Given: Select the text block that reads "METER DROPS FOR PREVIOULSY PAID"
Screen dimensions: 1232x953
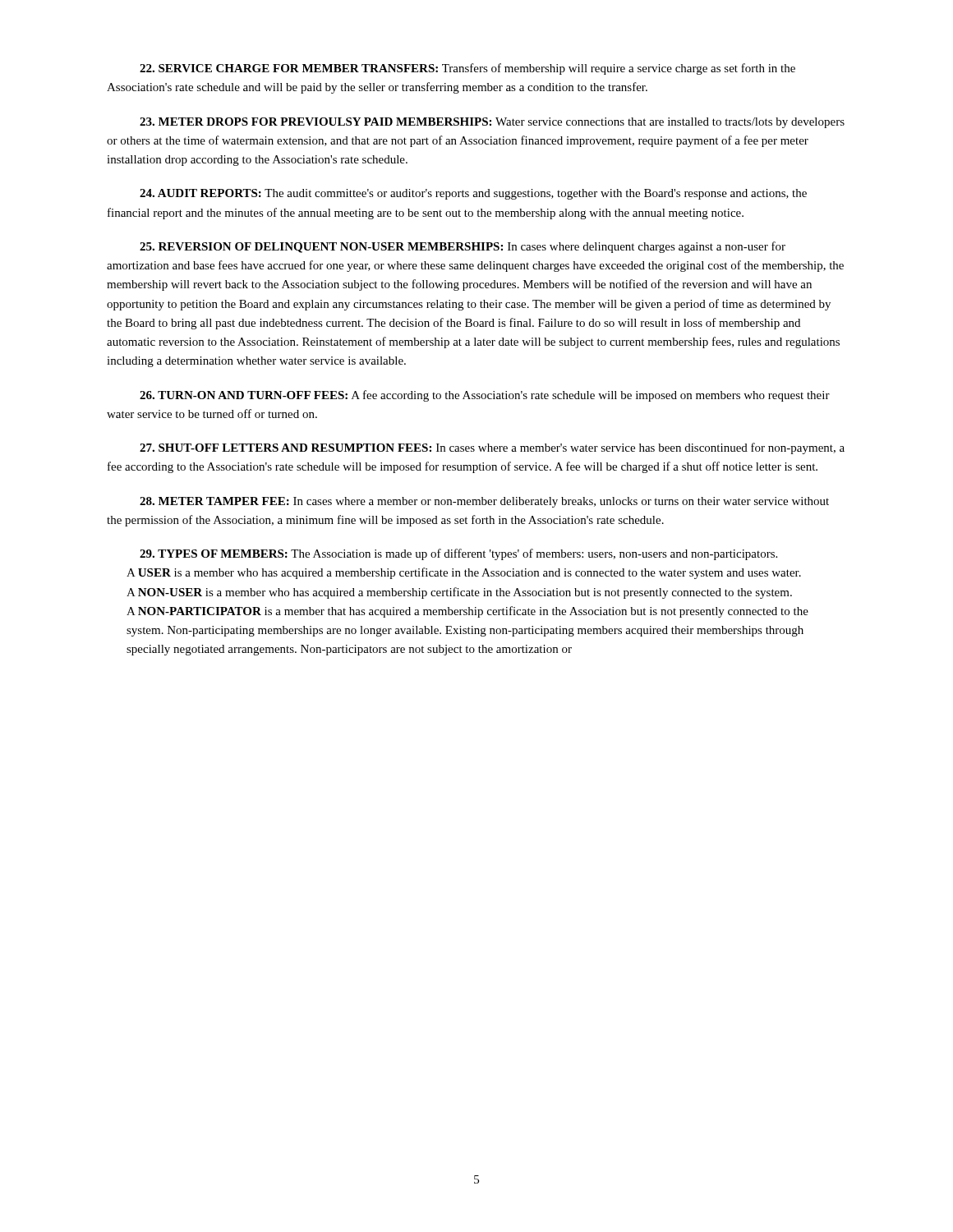Looking at the screenshot, I should [x=476, y=141].
